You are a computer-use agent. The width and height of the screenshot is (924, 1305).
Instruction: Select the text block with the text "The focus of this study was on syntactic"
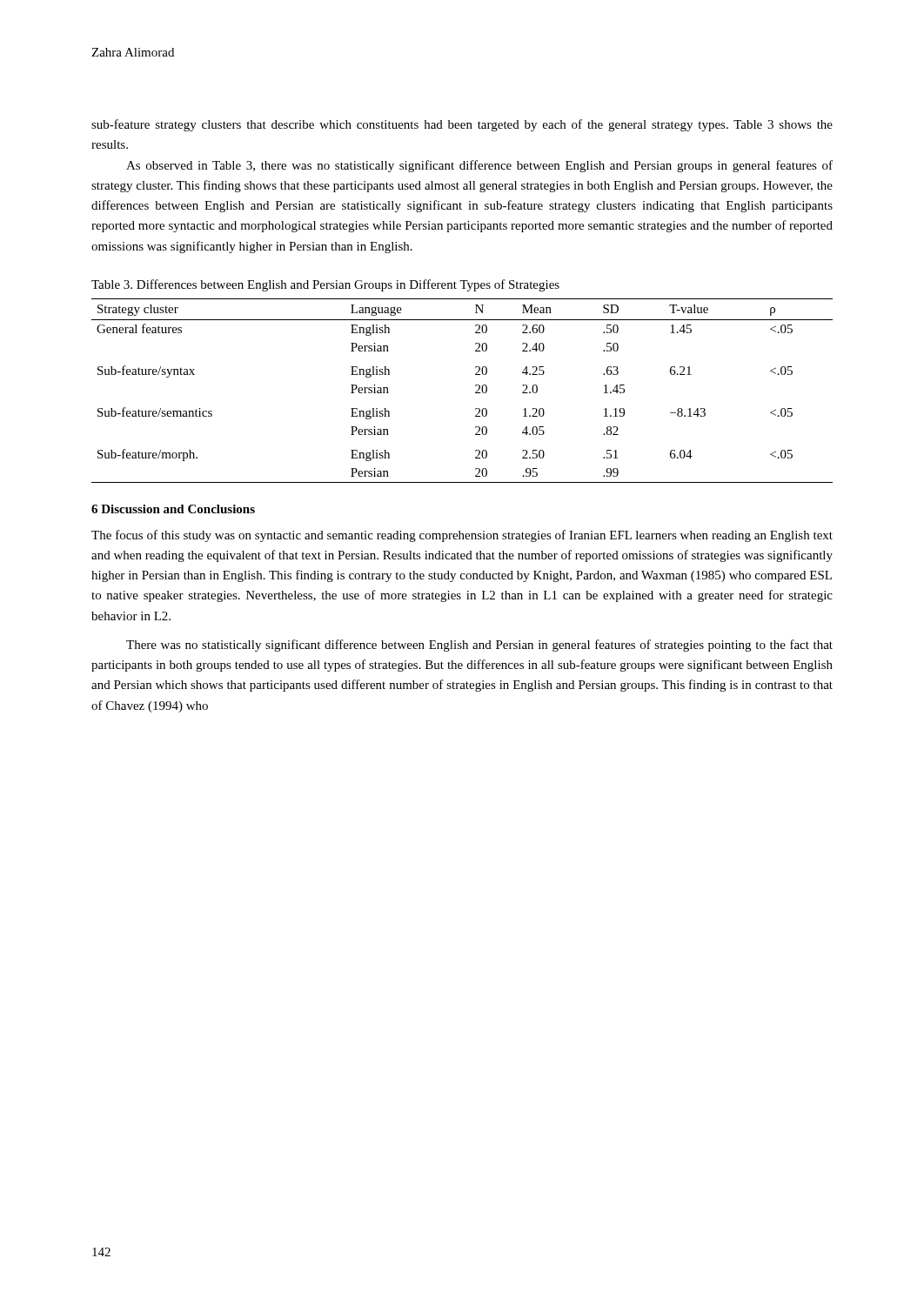pyautogui.click(x=462, y=536)
